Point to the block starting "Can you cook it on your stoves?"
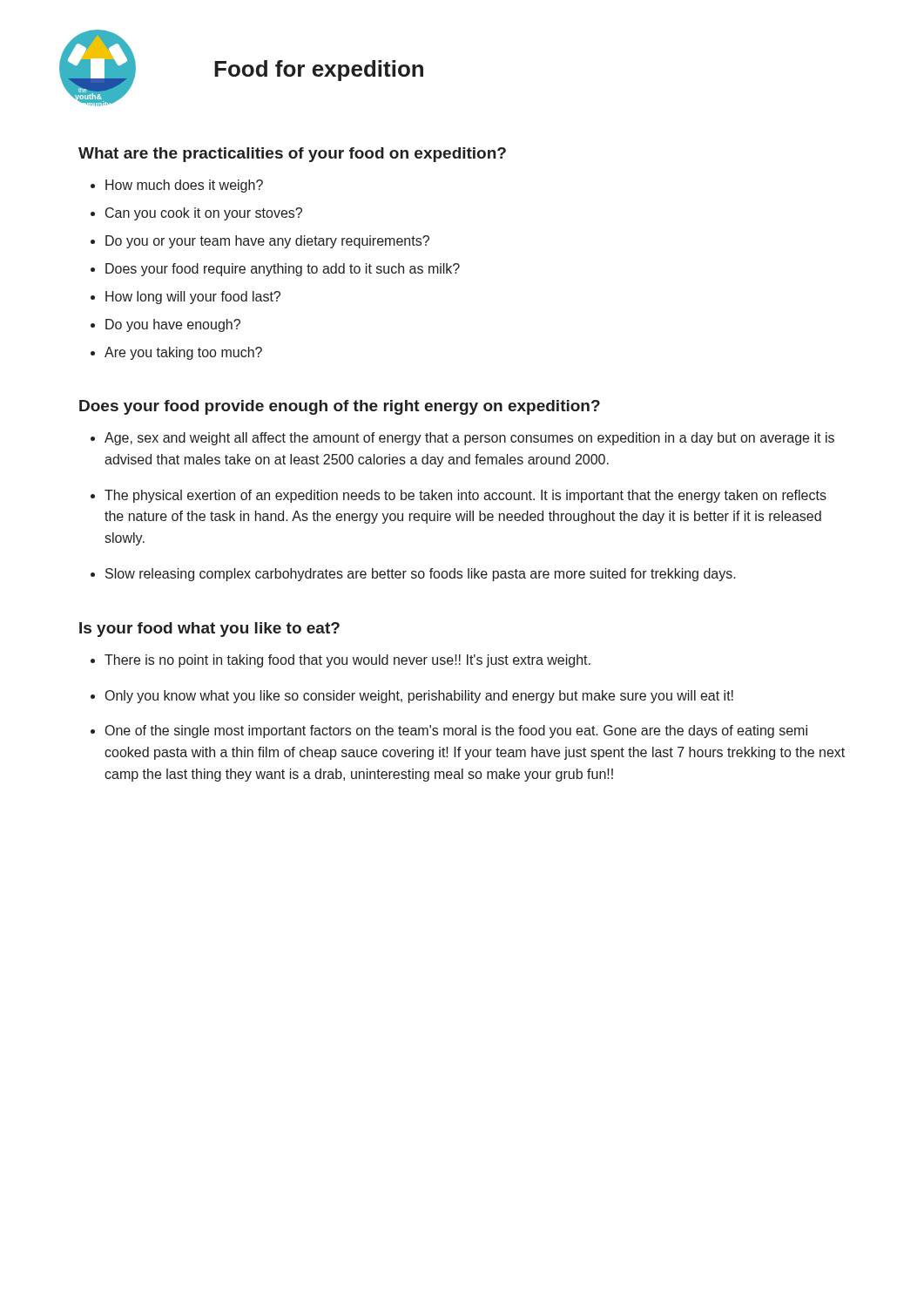This screenshot has height=1307, width=924. coord(204,213)
